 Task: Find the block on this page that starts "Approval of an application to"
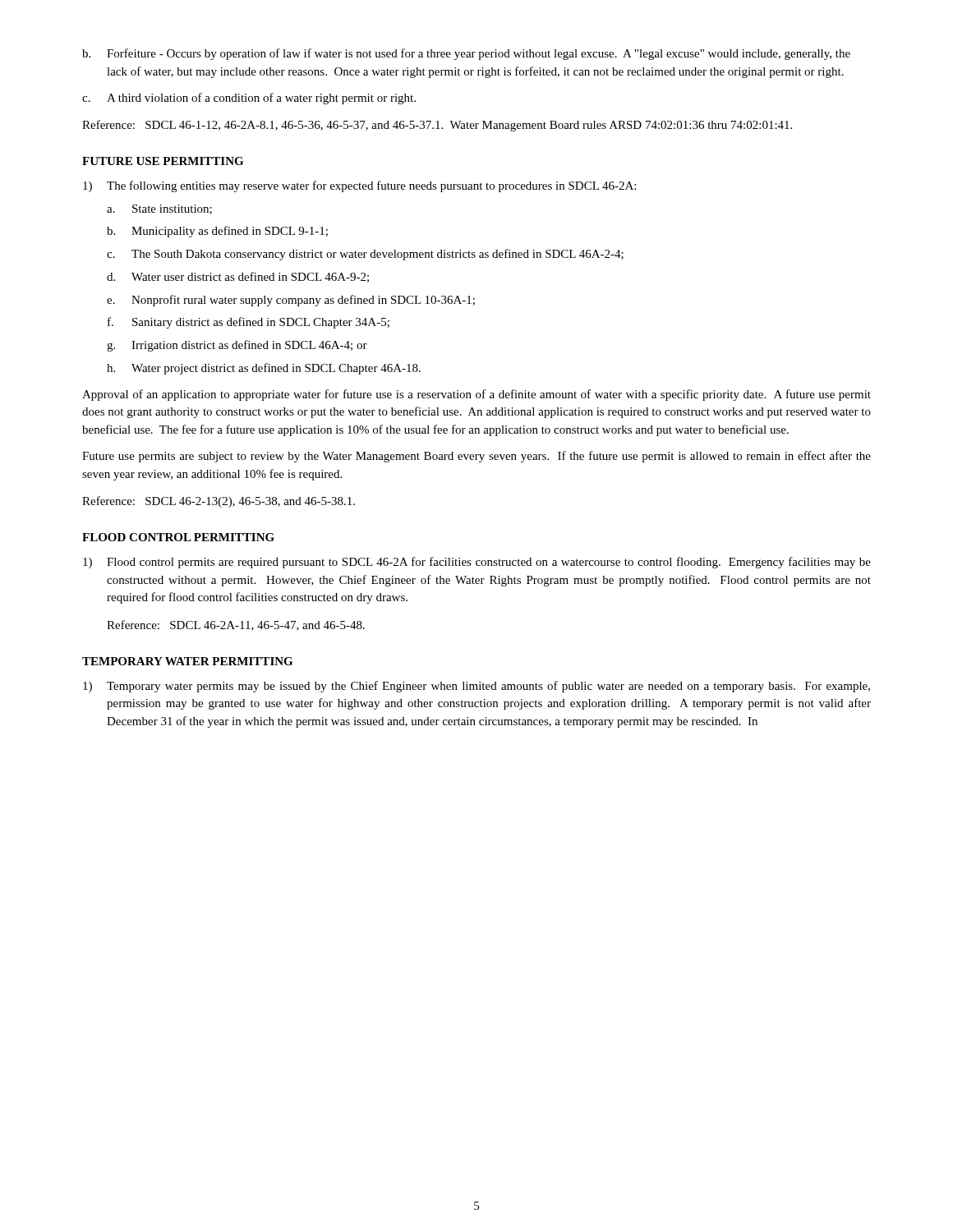pyautogui.click(x=476, y=412)
